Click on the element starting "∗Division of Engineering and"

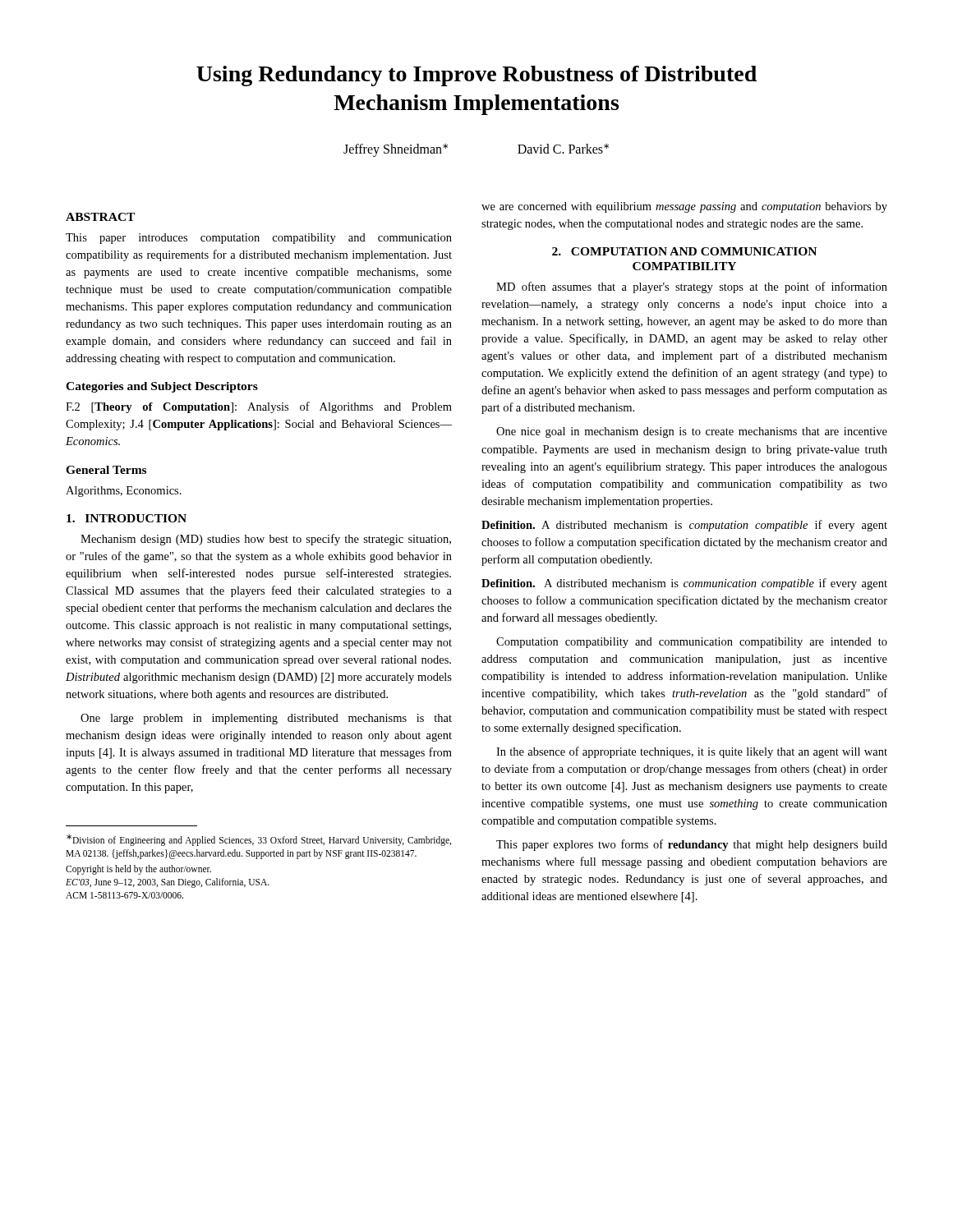tap(259, 845)
